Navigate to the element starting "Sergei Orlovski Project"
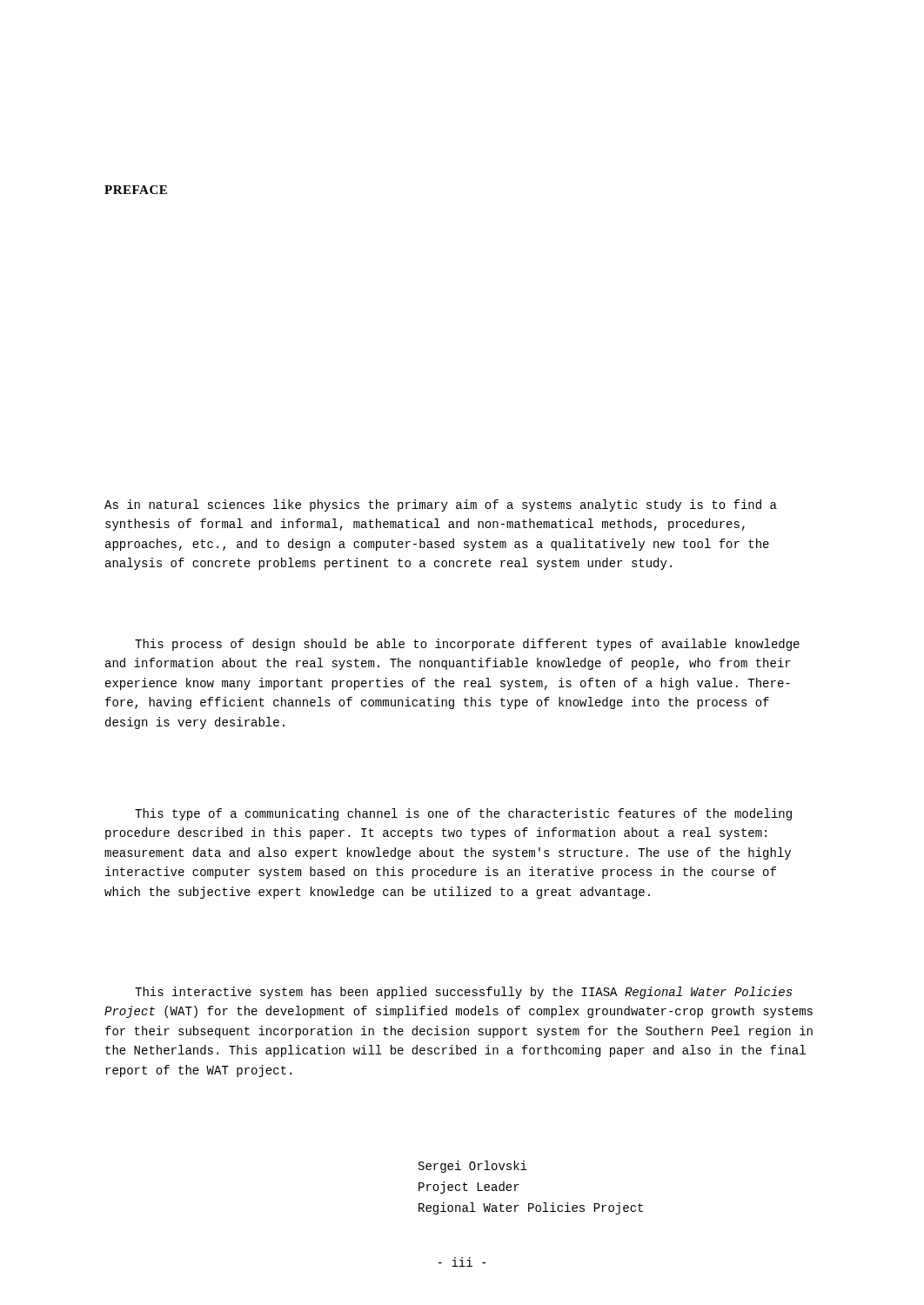Viewport: 924px width, 1305px height. tap(472, 1167)
